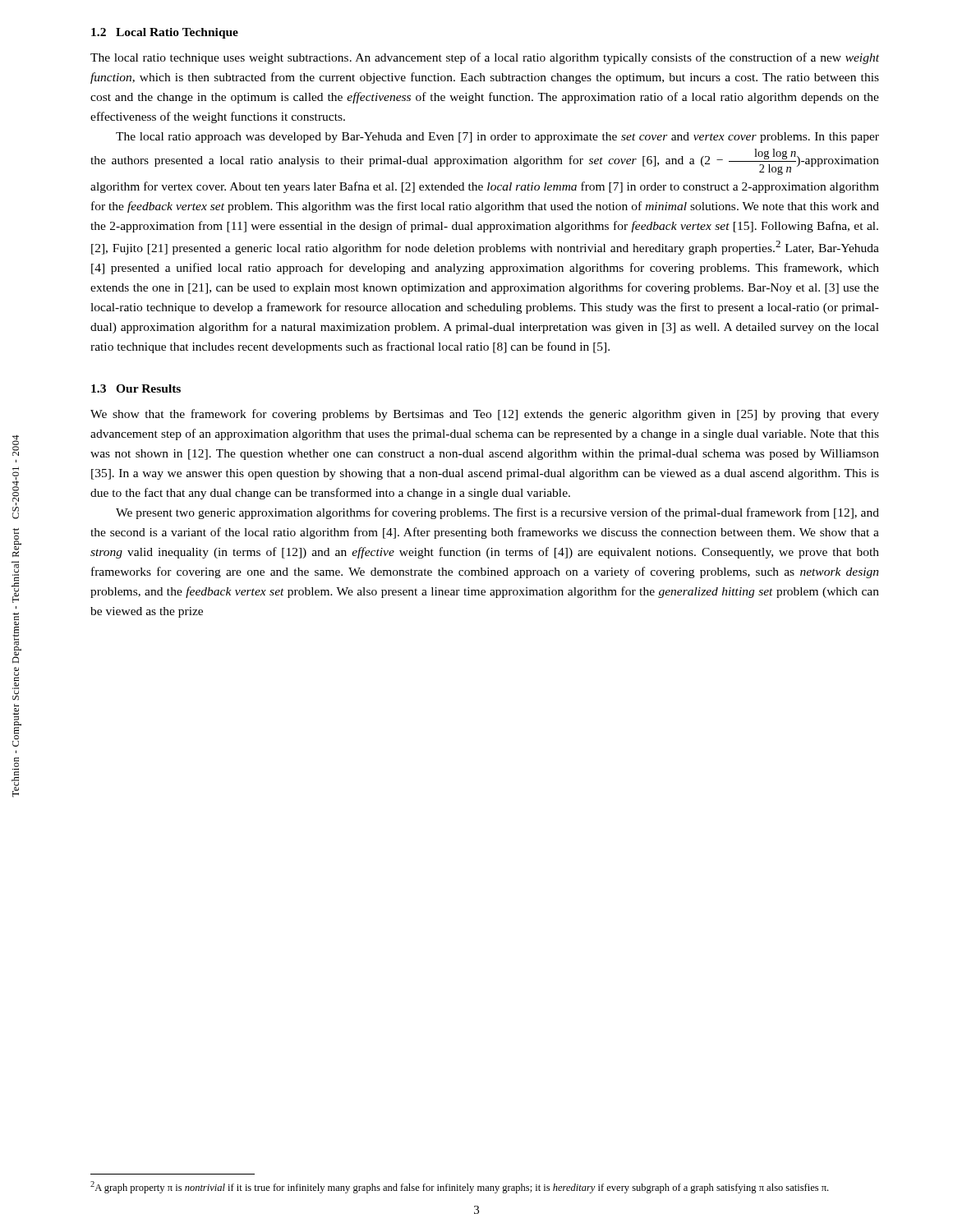Where is the passage that starts "The local ratio technique uses"?
The image size is (953, 1232).
485,202
